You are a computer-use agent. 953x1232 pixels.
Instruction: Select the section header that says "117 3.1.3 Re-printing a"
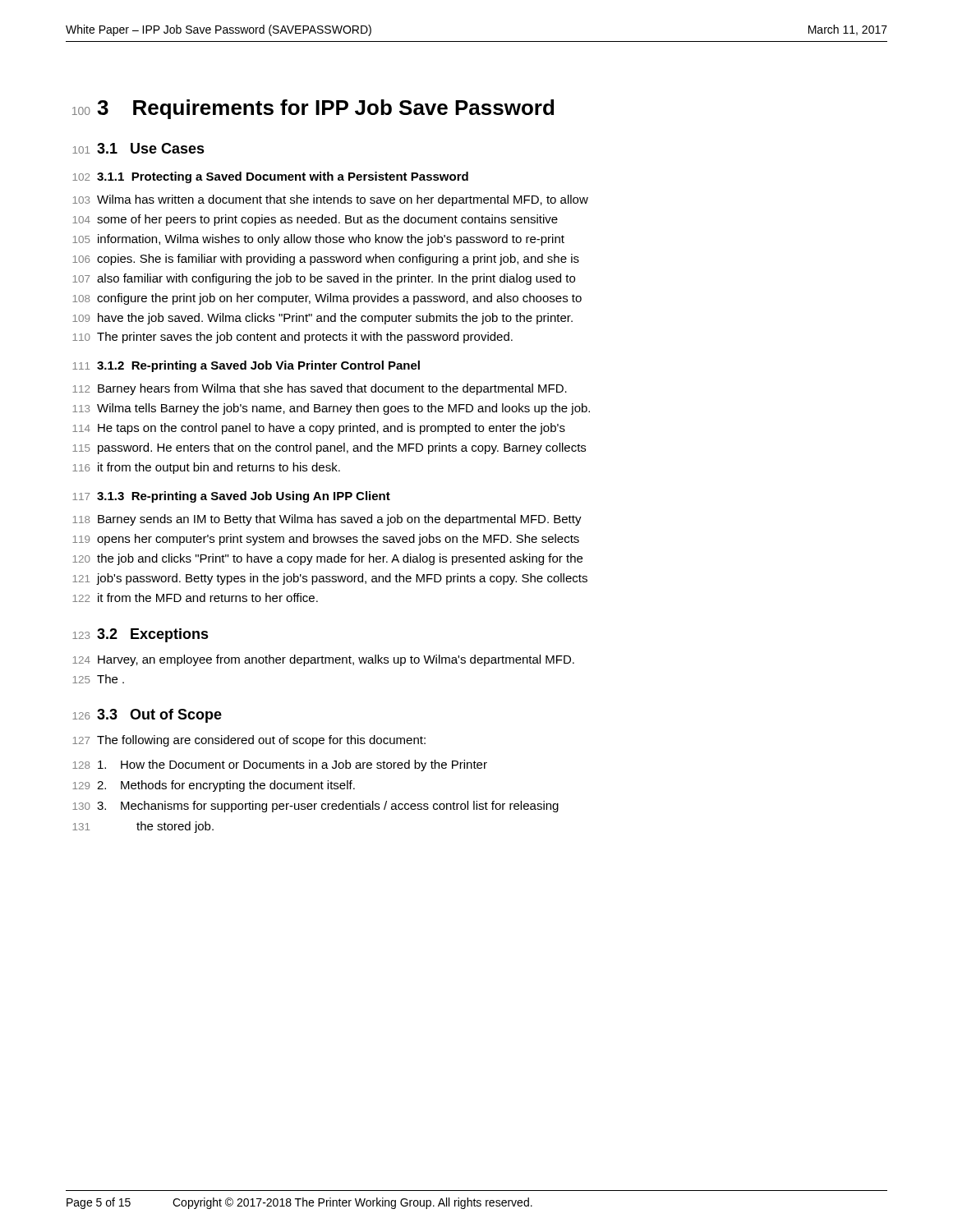click(228, 496)
